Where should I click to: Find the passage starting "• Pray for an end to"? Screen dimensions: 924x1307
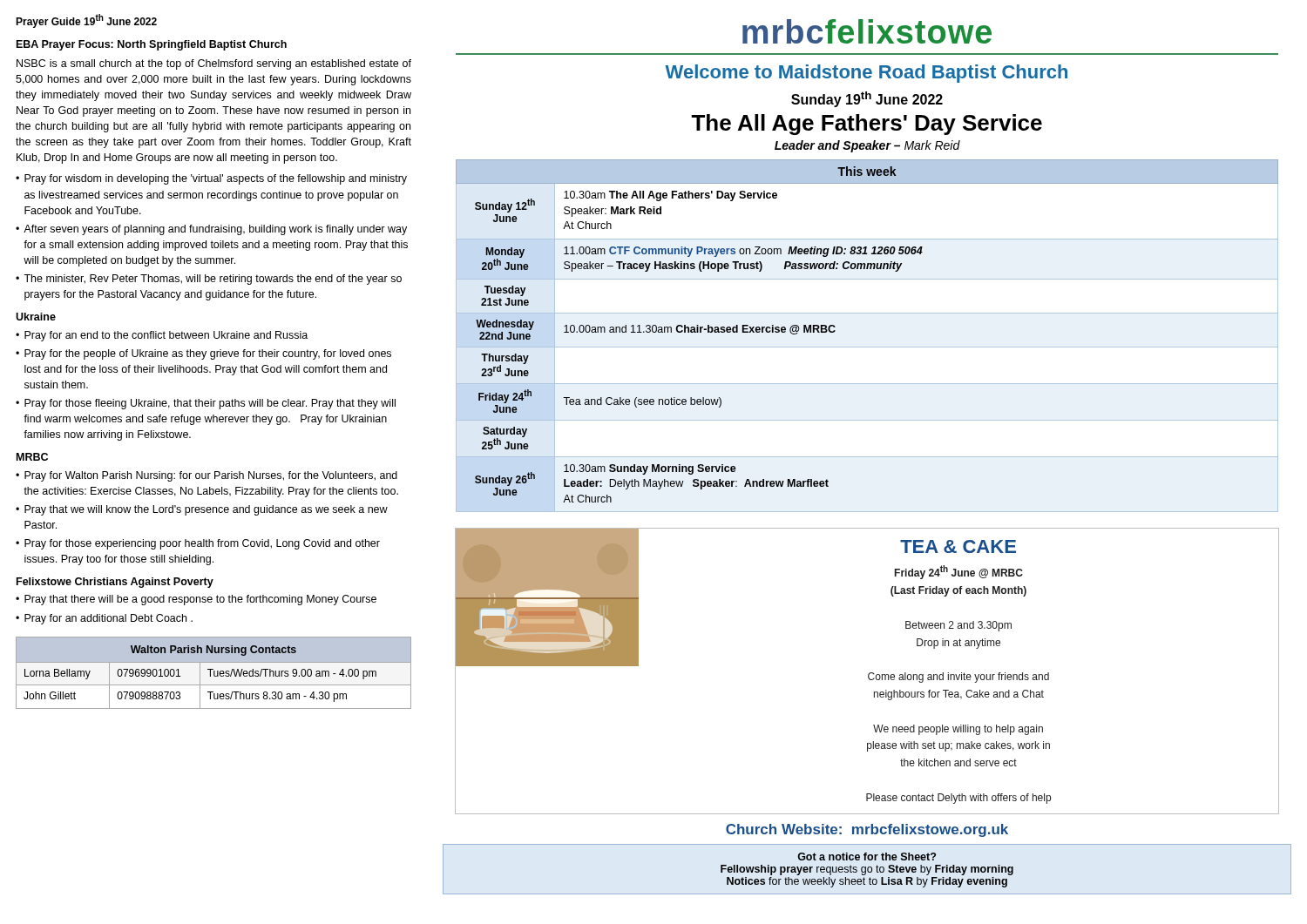[162, 335]
